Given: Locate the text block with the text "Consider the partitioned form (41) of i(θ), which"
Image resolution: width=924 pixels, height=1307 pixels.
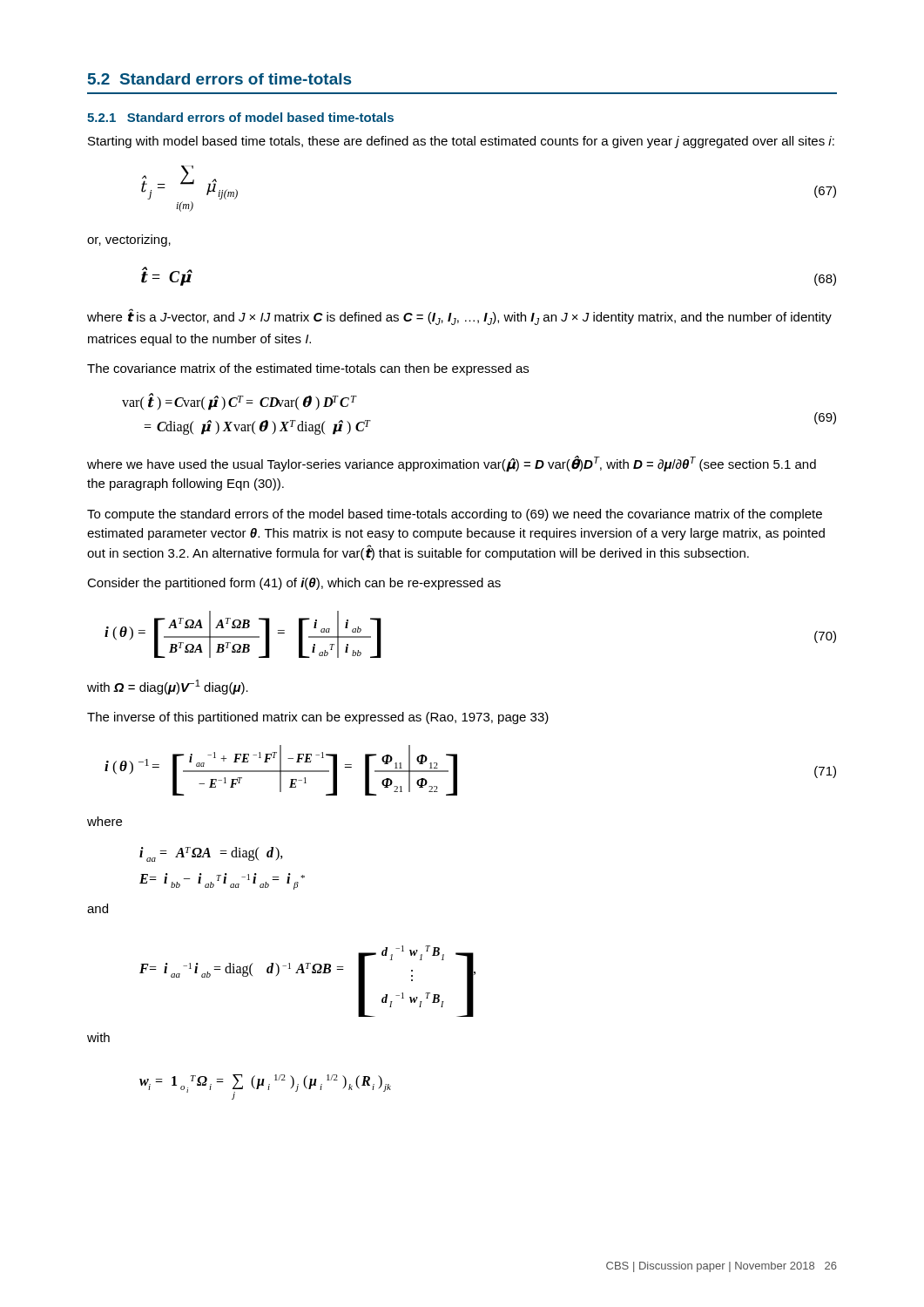Looking at the screenshot, I should point(462,583).
